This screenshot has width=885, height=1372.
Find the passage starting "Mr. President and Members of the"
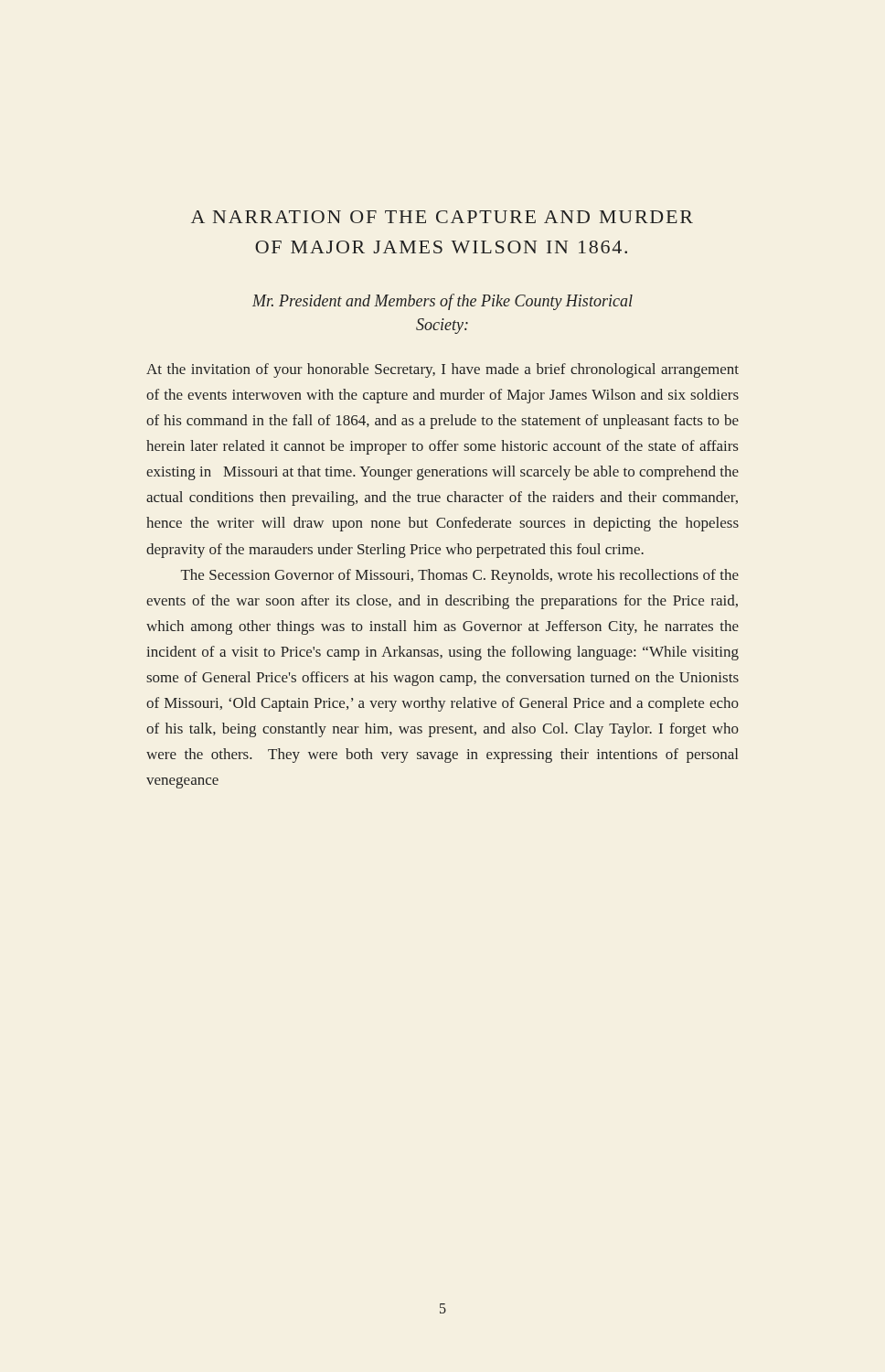(x=442, y=313)
